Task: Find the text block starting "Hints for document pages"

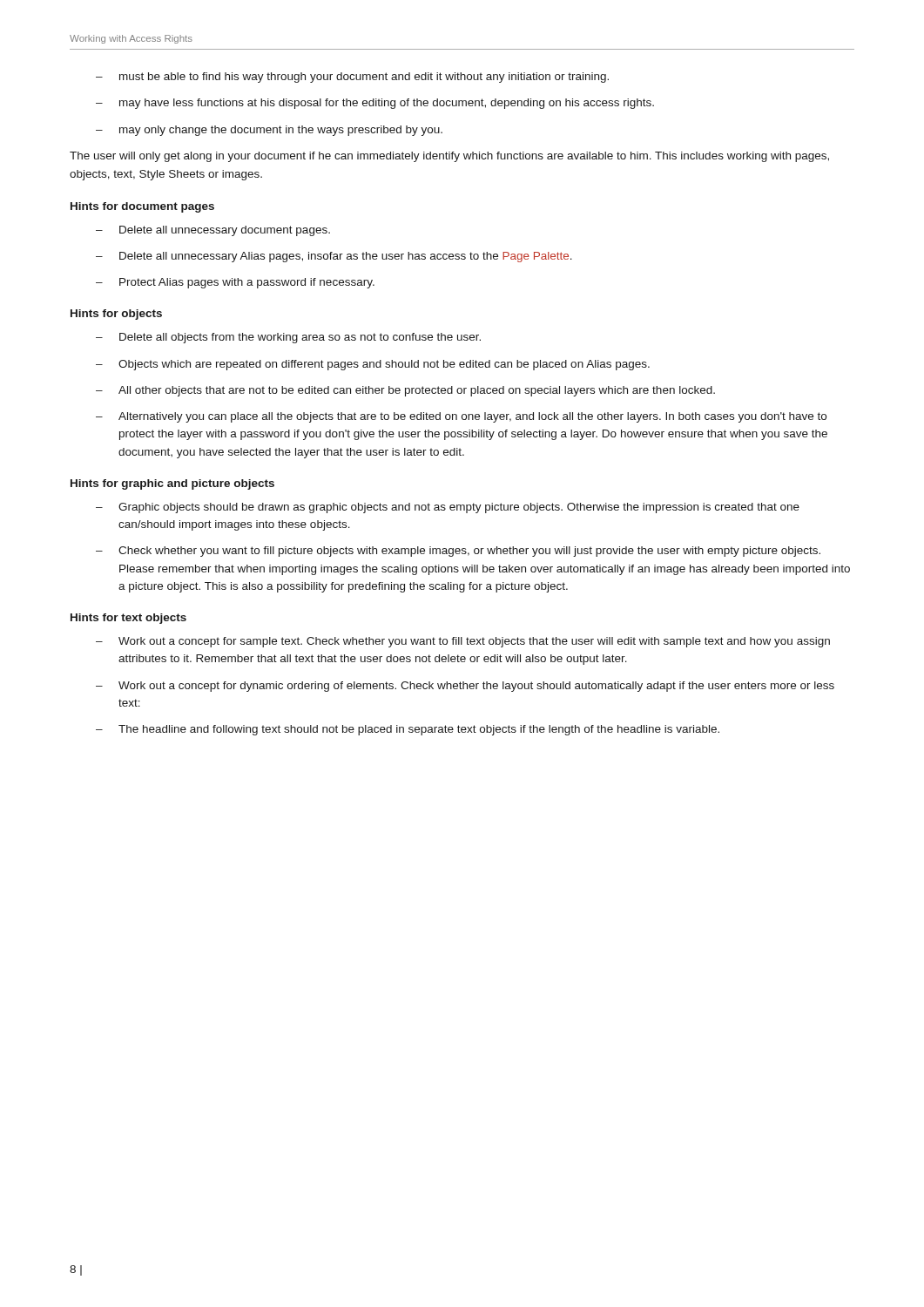Action: point(142,206)
